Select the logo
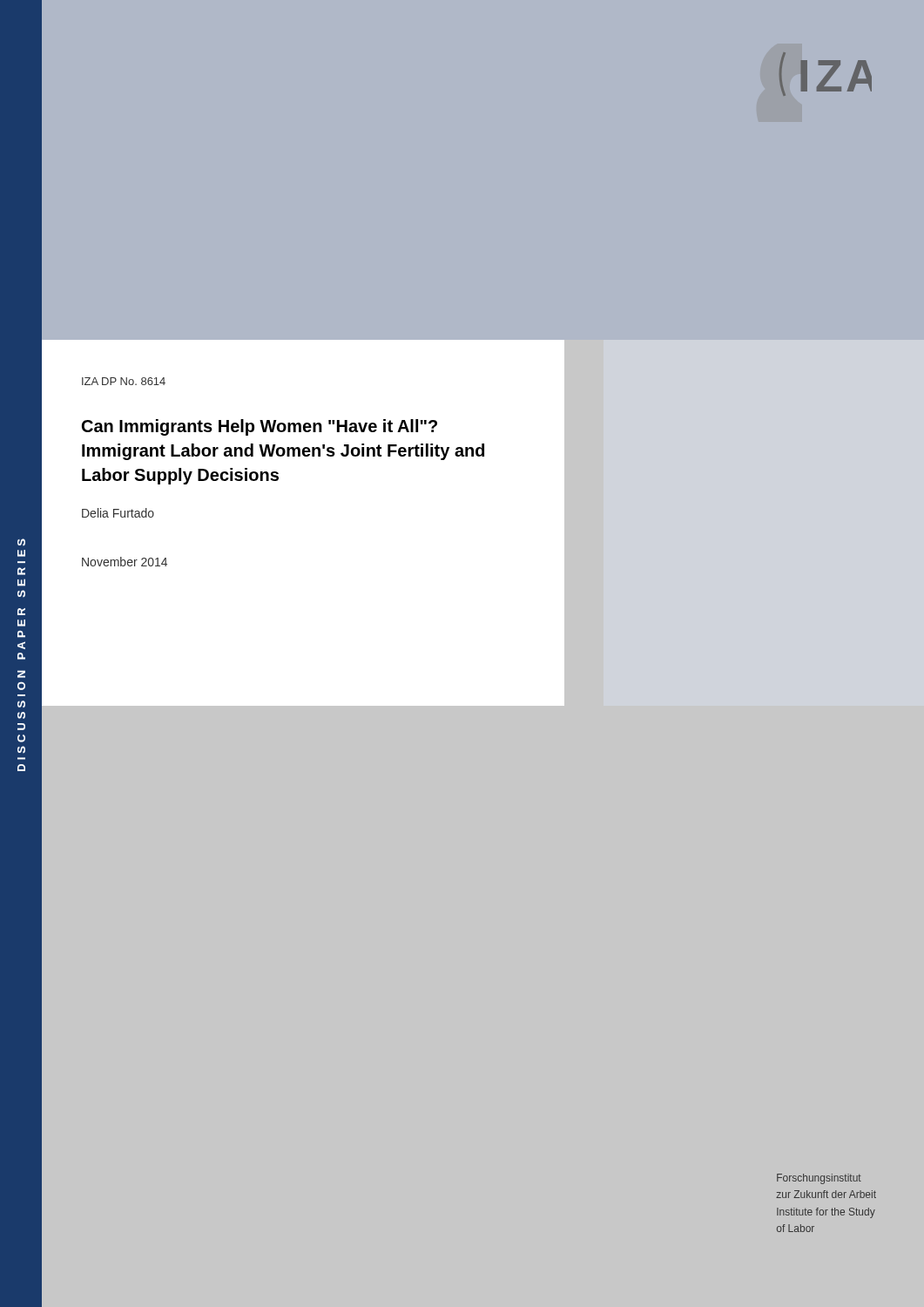Screen dimensions: 1307x924 coord(802,80)
